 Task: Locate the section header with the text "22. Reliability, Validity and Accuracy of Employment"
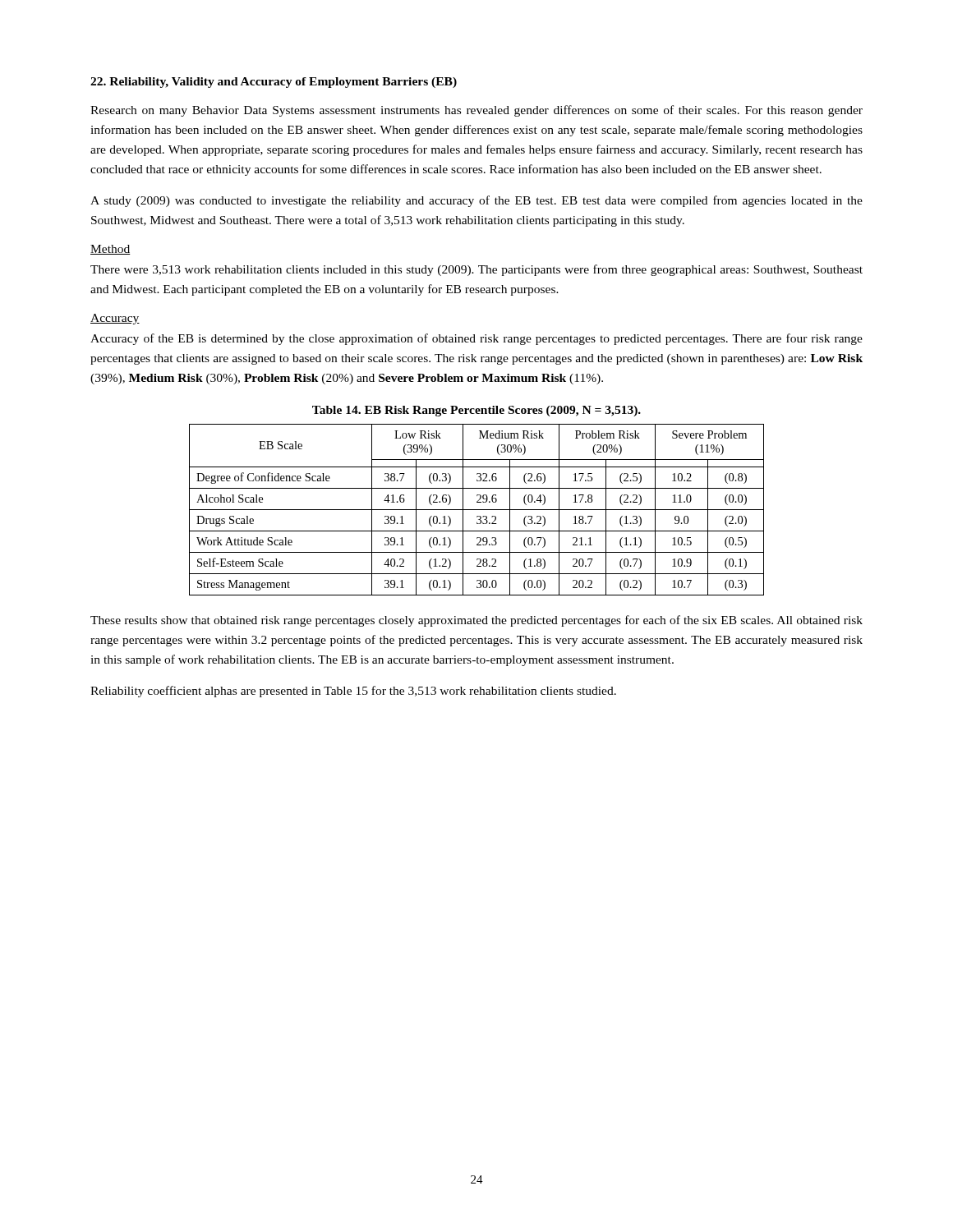coord(274,81)
